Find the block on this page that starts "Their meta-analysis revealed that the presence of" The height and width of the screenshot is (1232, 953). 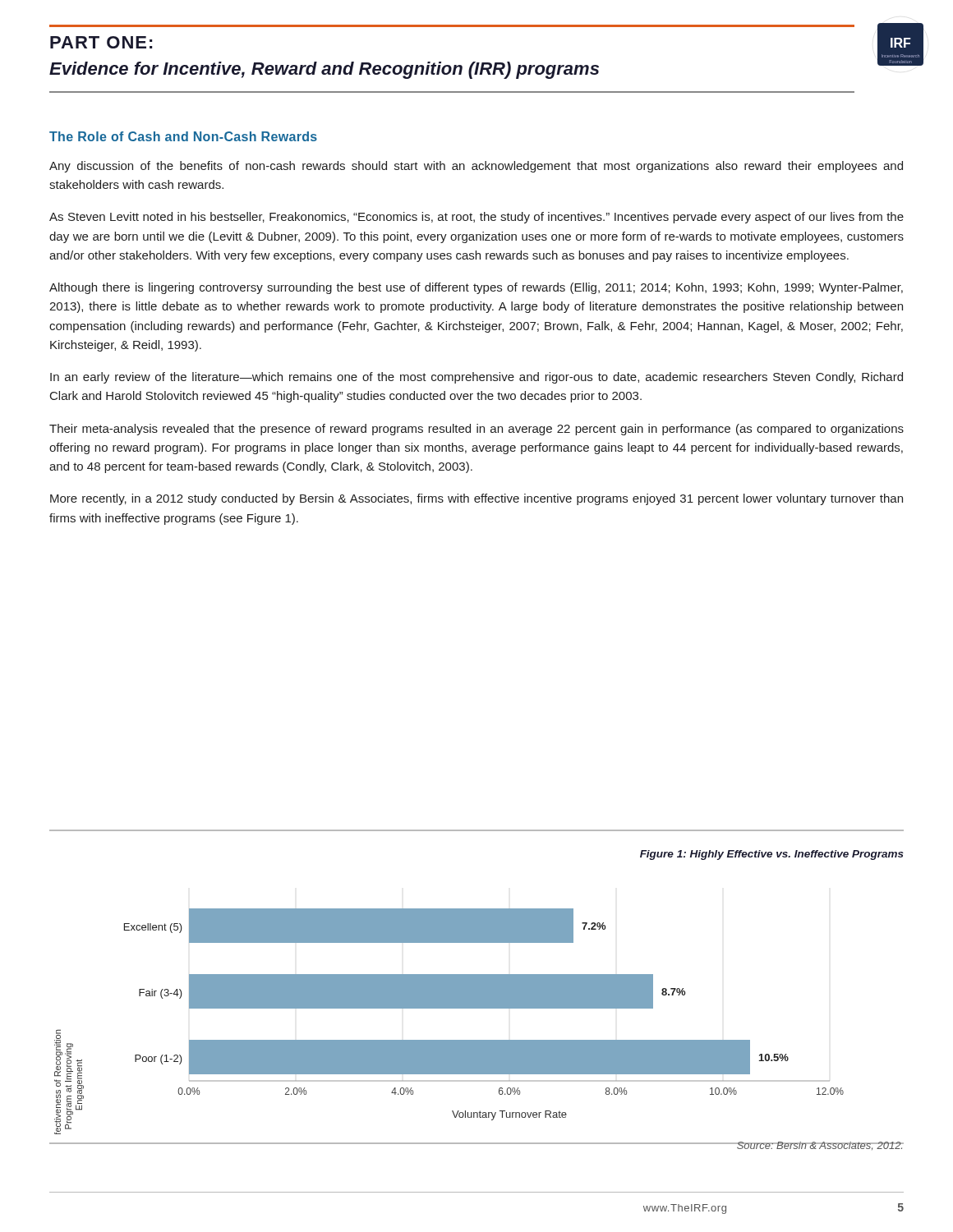(x=476, y=447)
